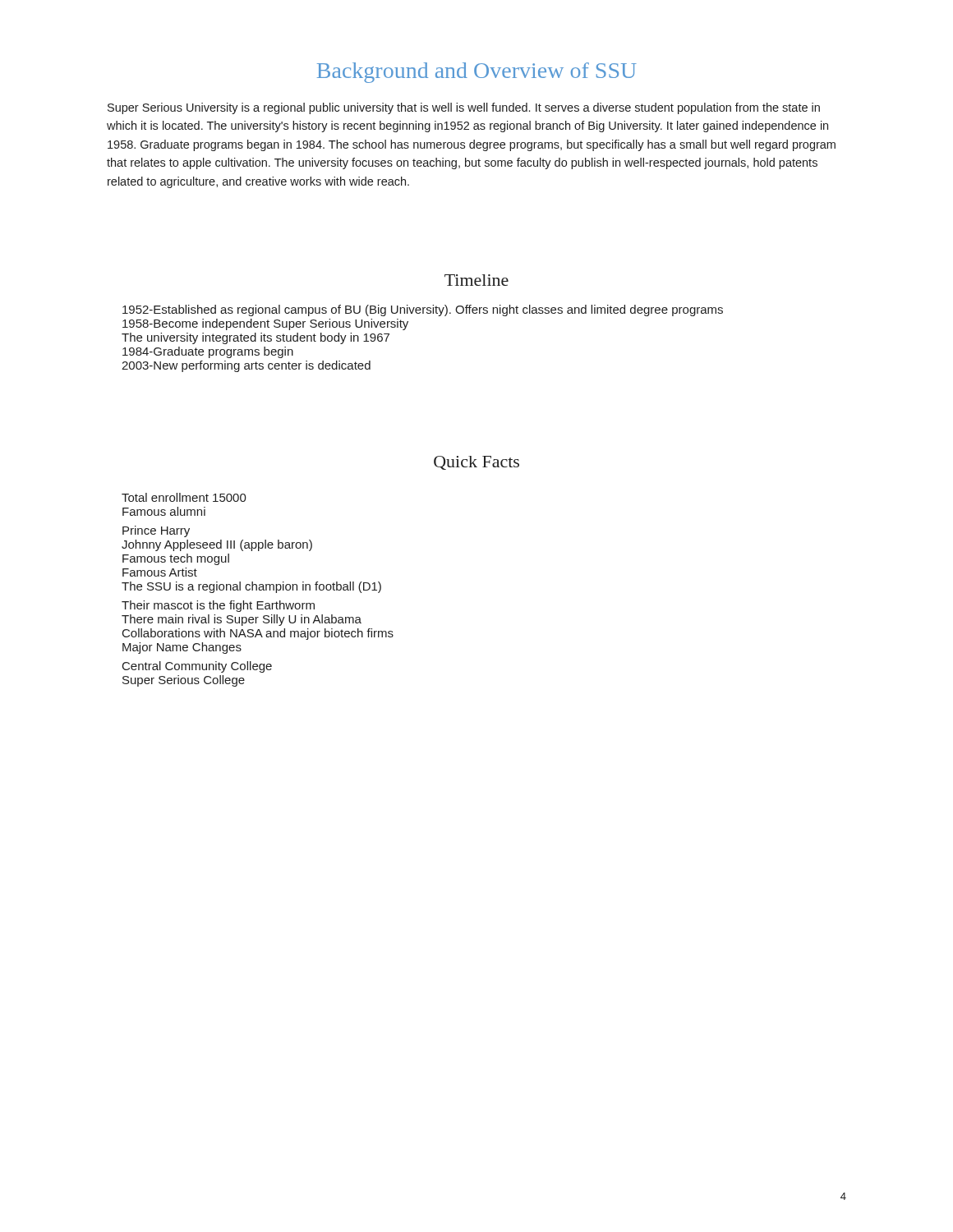Point to the passage starting "Quick Facts"
This screenshot has width=953, height=1232.
tap(476, 461)
